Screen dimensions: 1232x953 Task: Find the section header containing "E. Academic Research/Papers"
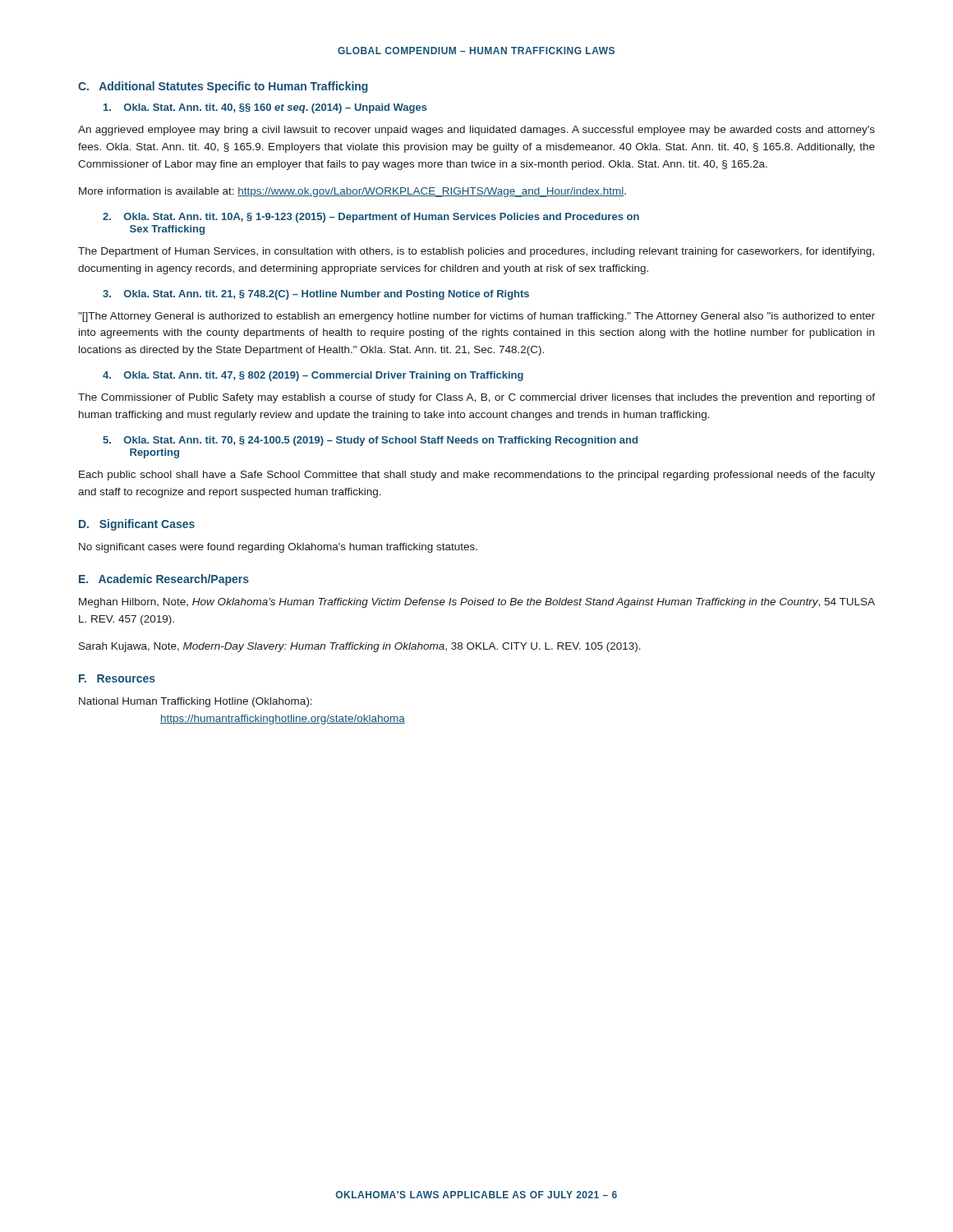(x=163, y=579)
